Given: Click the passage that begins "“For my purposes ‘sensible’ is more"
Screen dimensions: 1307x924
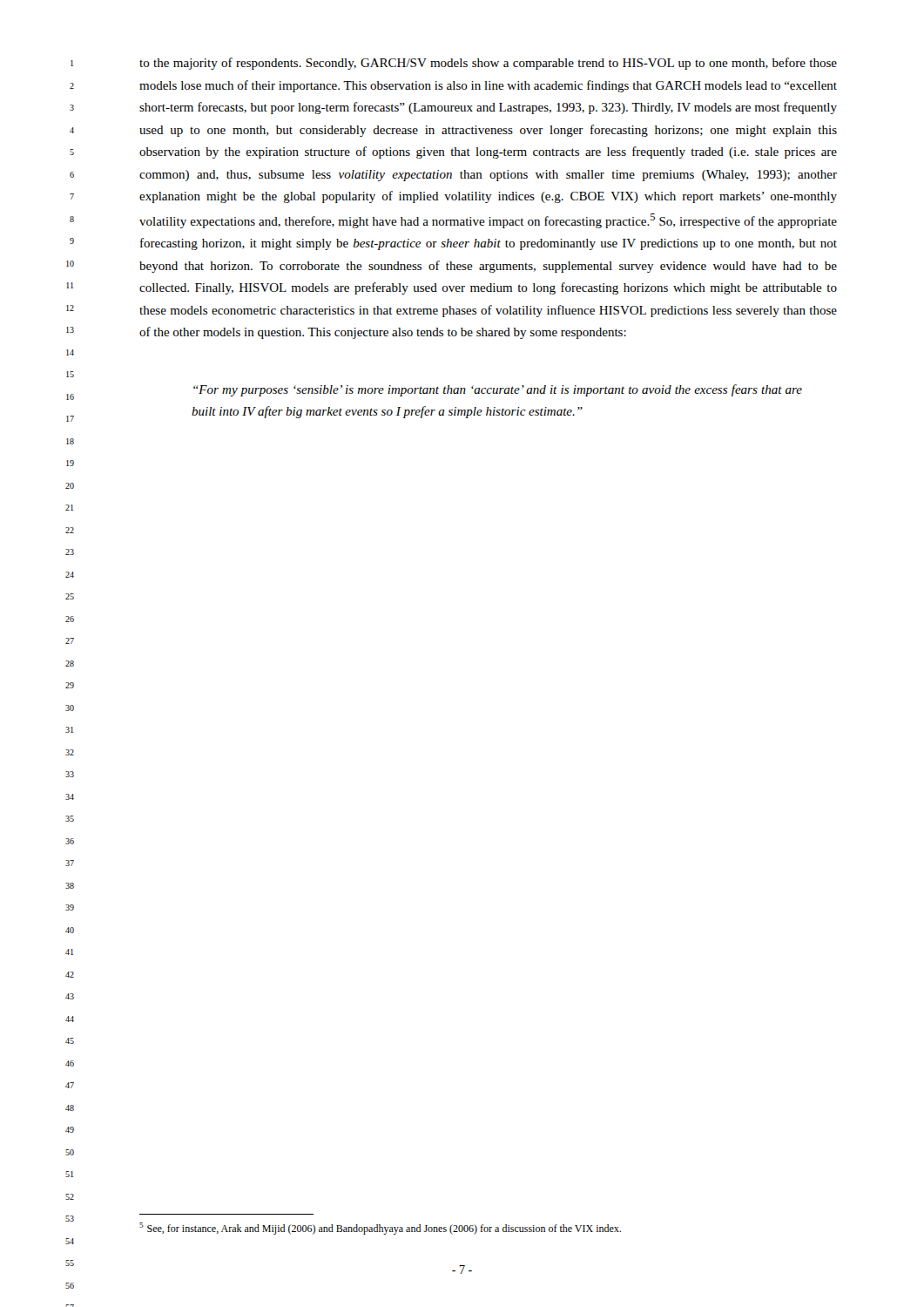Looking at the screenshot, I should [x=497, y=400].
